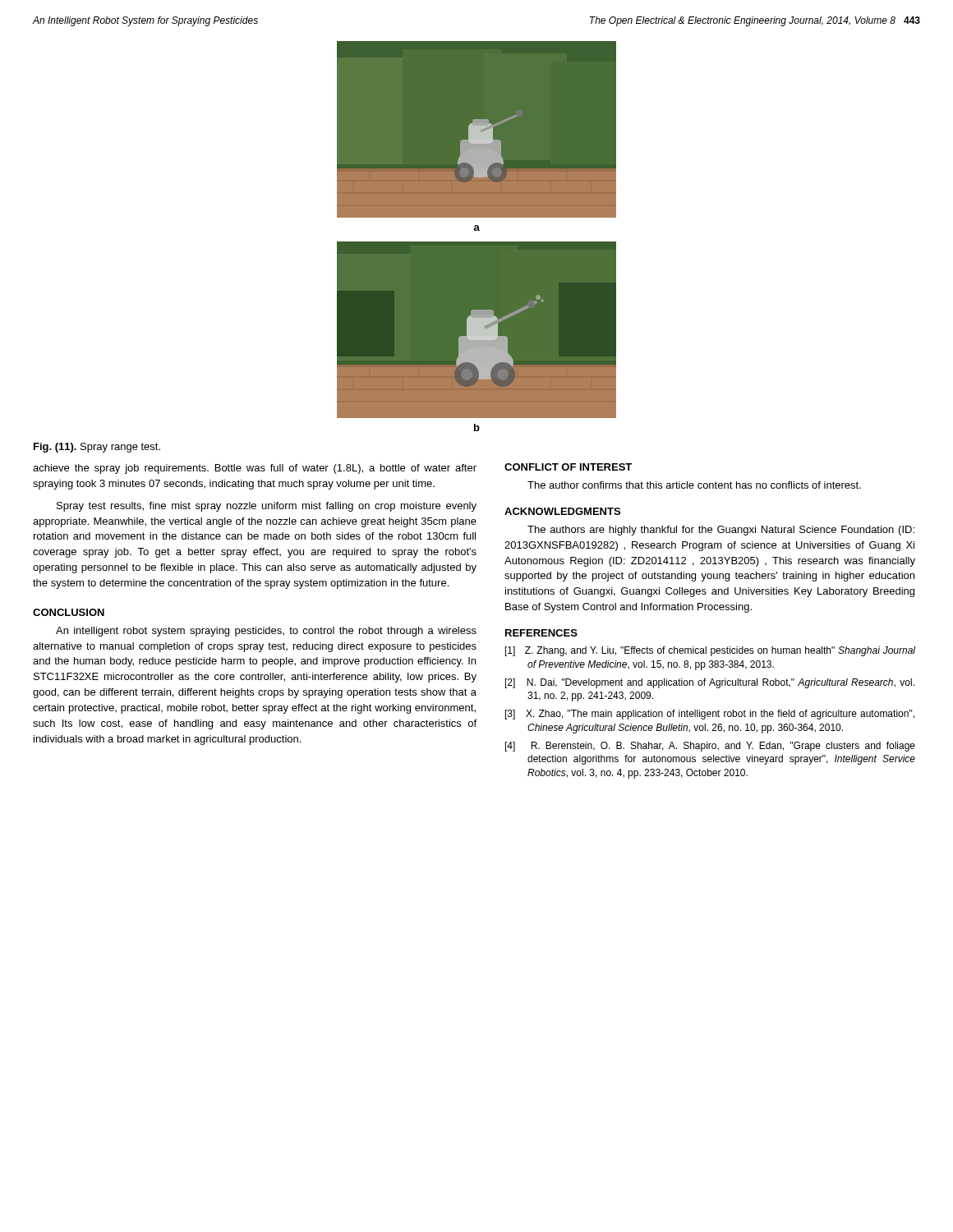This screenshot has height=1232, width=953.
Task: Select the text block starting "CONFLICT OF INTEREST"
Action: (568, 467)
